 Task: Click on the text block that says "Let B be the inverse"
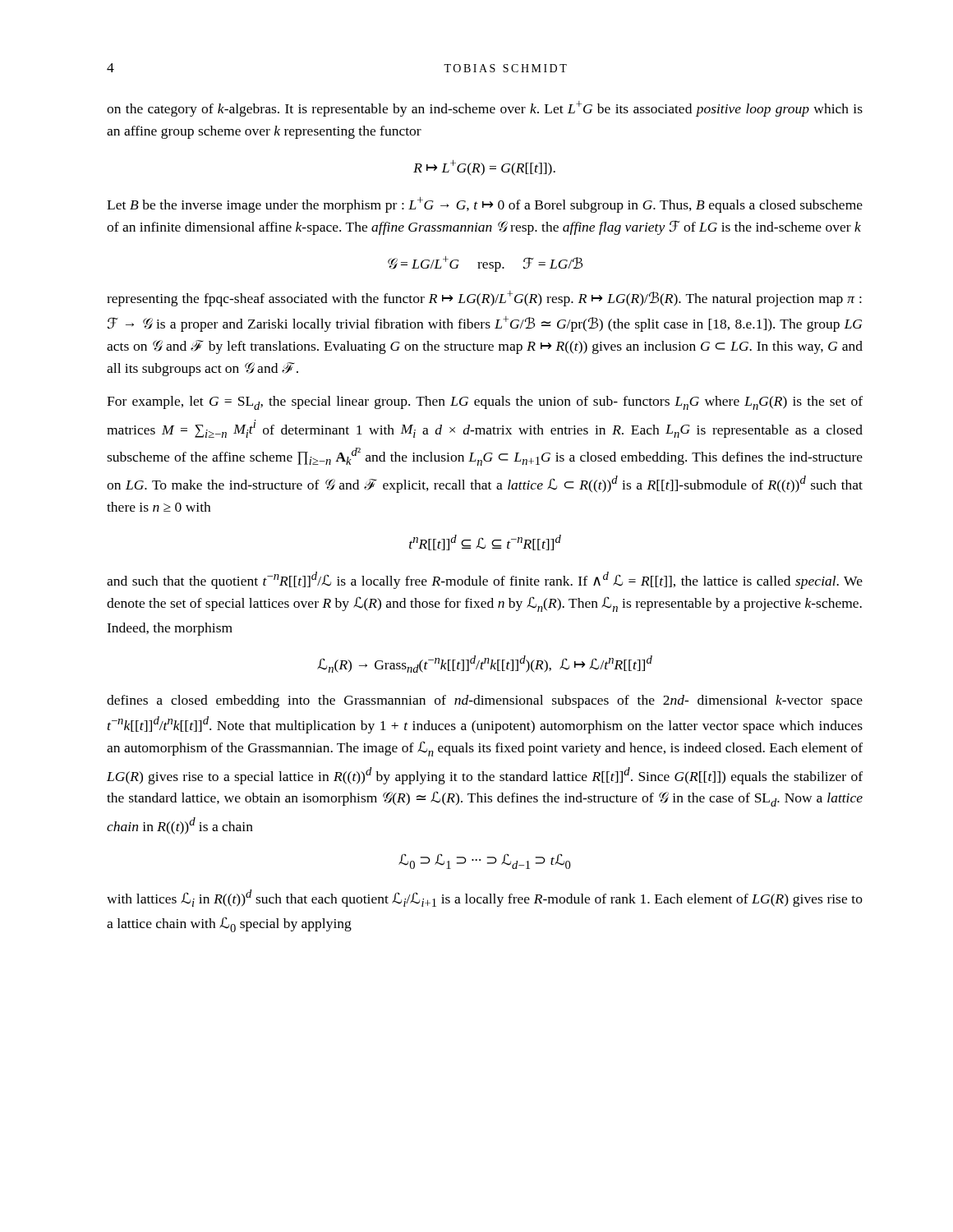pos(485,214)
